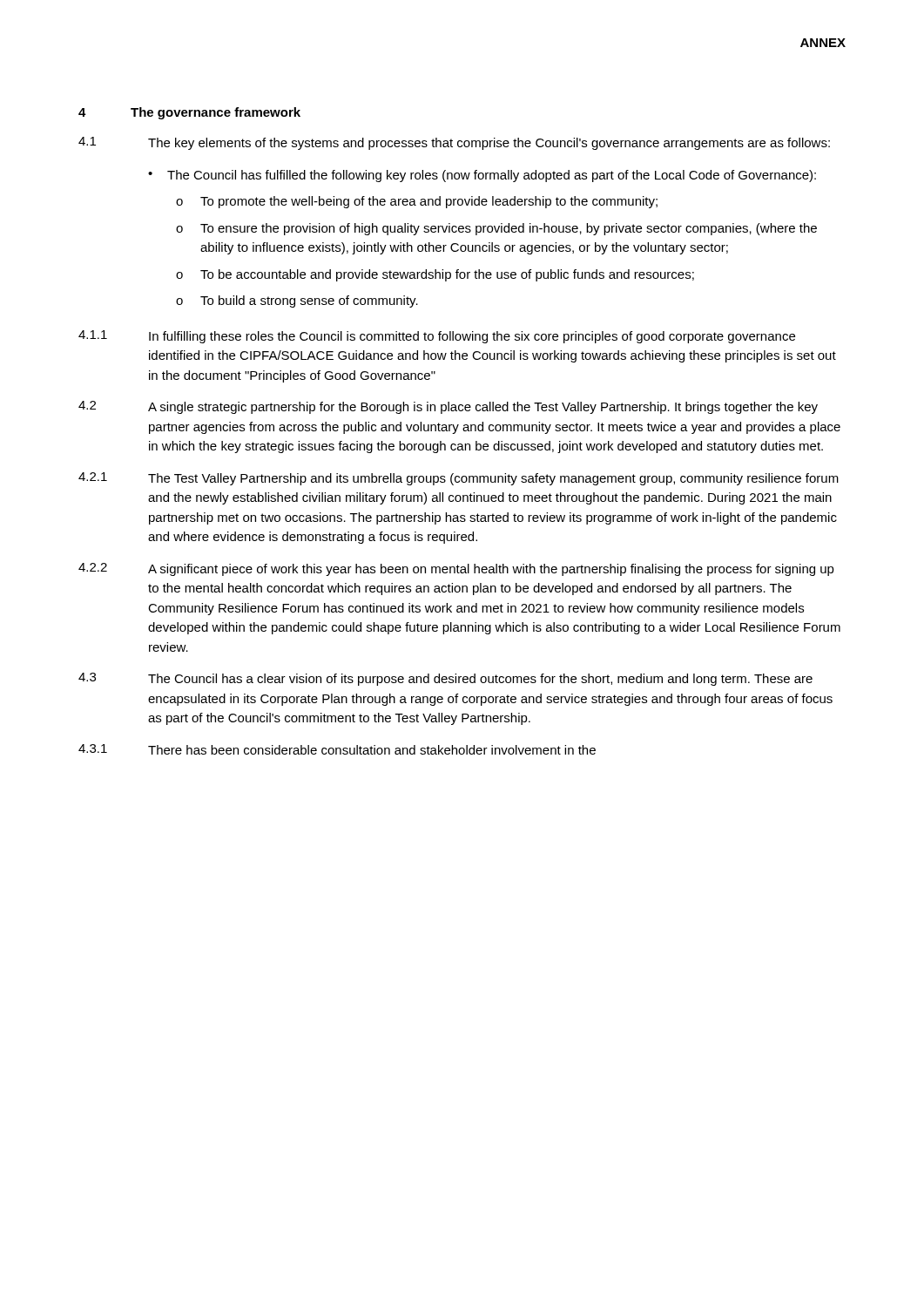Where is the passage that starts "1.1 In fulfilling these roles the"?

click(x=462, y=356)
